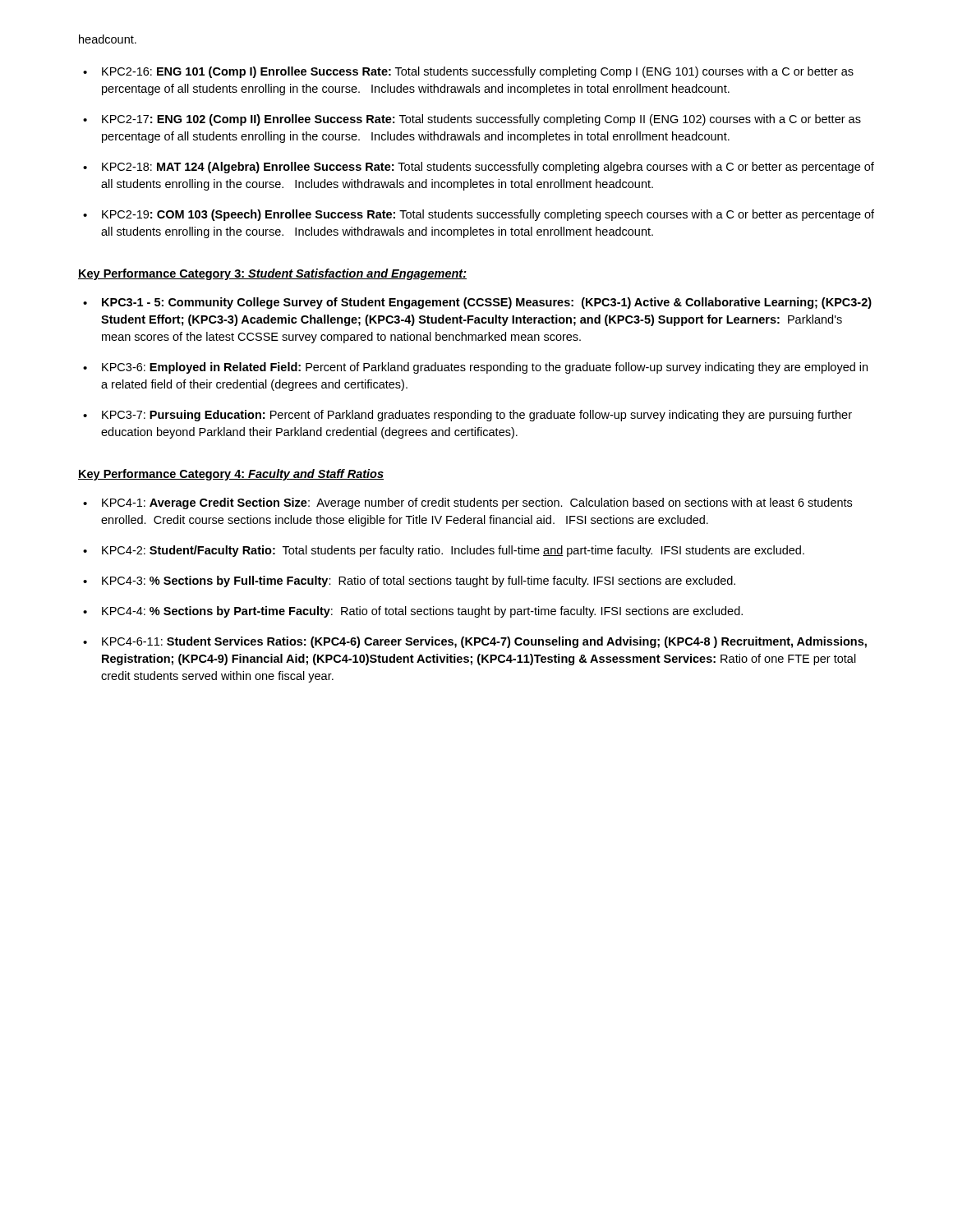Click on the element starting "KPC4-3: % Sections by"

click(419, 581)
